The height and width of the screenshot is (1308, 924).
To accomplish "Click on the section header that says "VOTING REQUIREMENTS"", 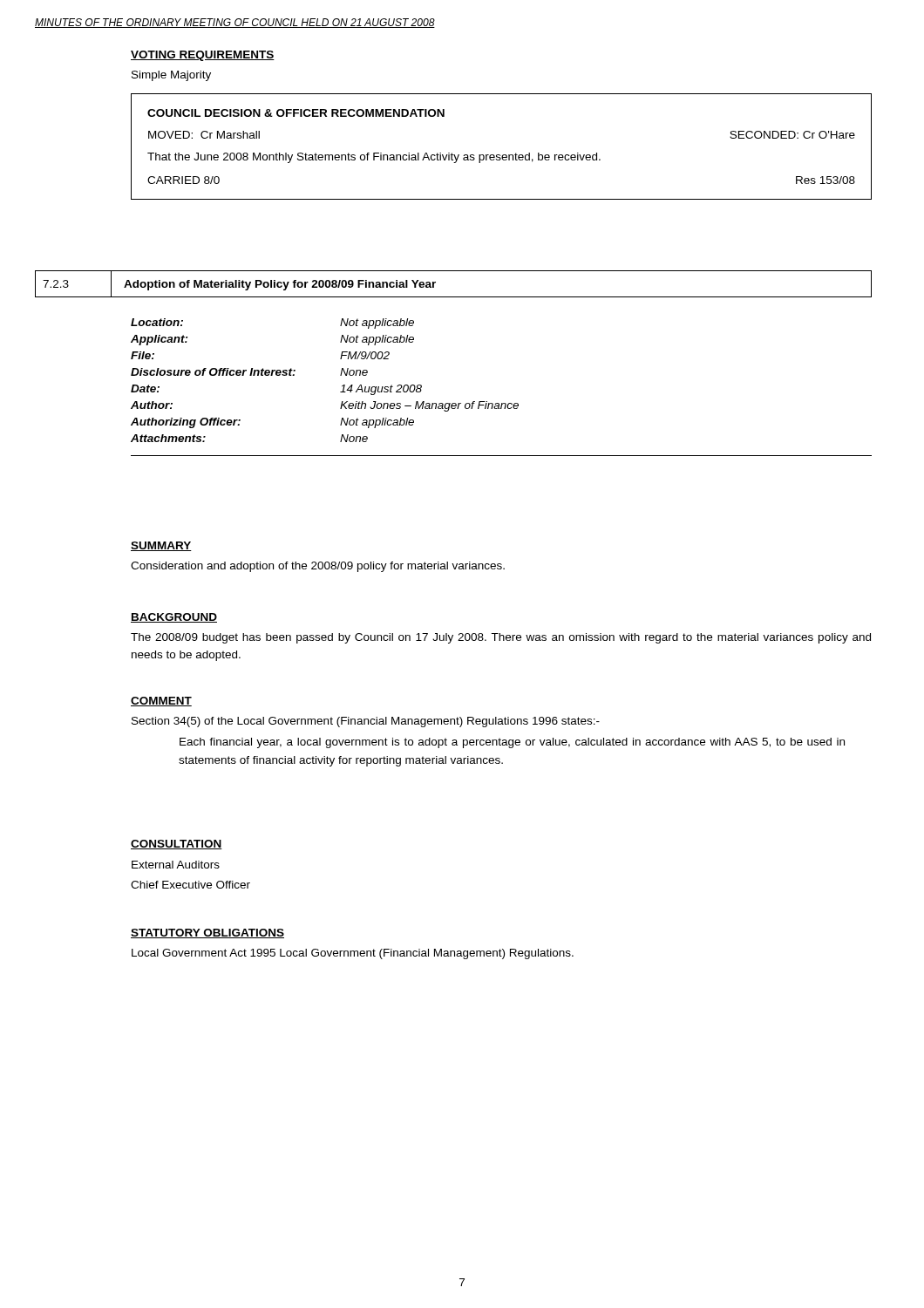I will (202, 55).
